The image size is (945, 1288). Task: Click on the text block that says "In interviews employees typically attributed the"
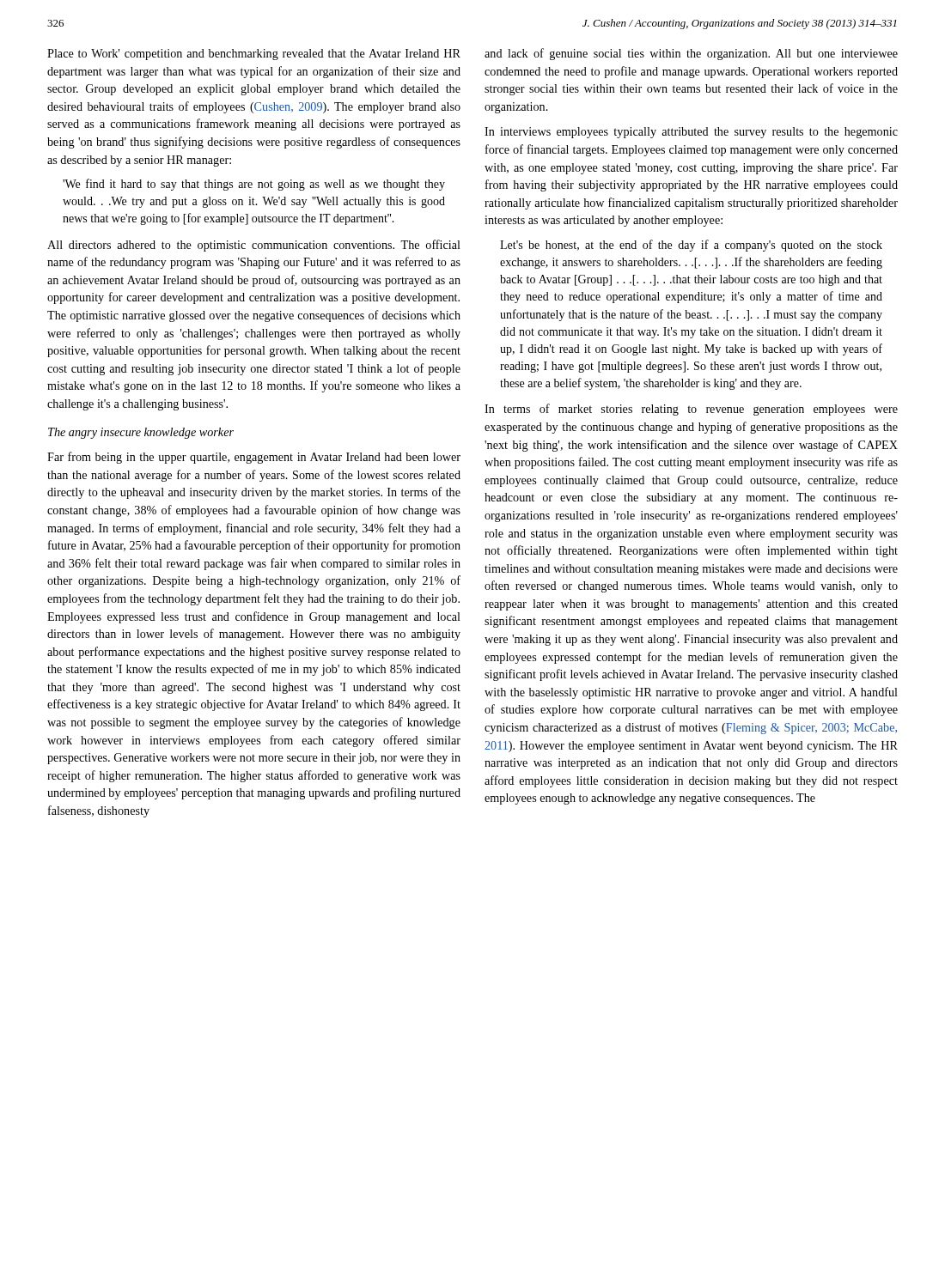click(691, 176)
